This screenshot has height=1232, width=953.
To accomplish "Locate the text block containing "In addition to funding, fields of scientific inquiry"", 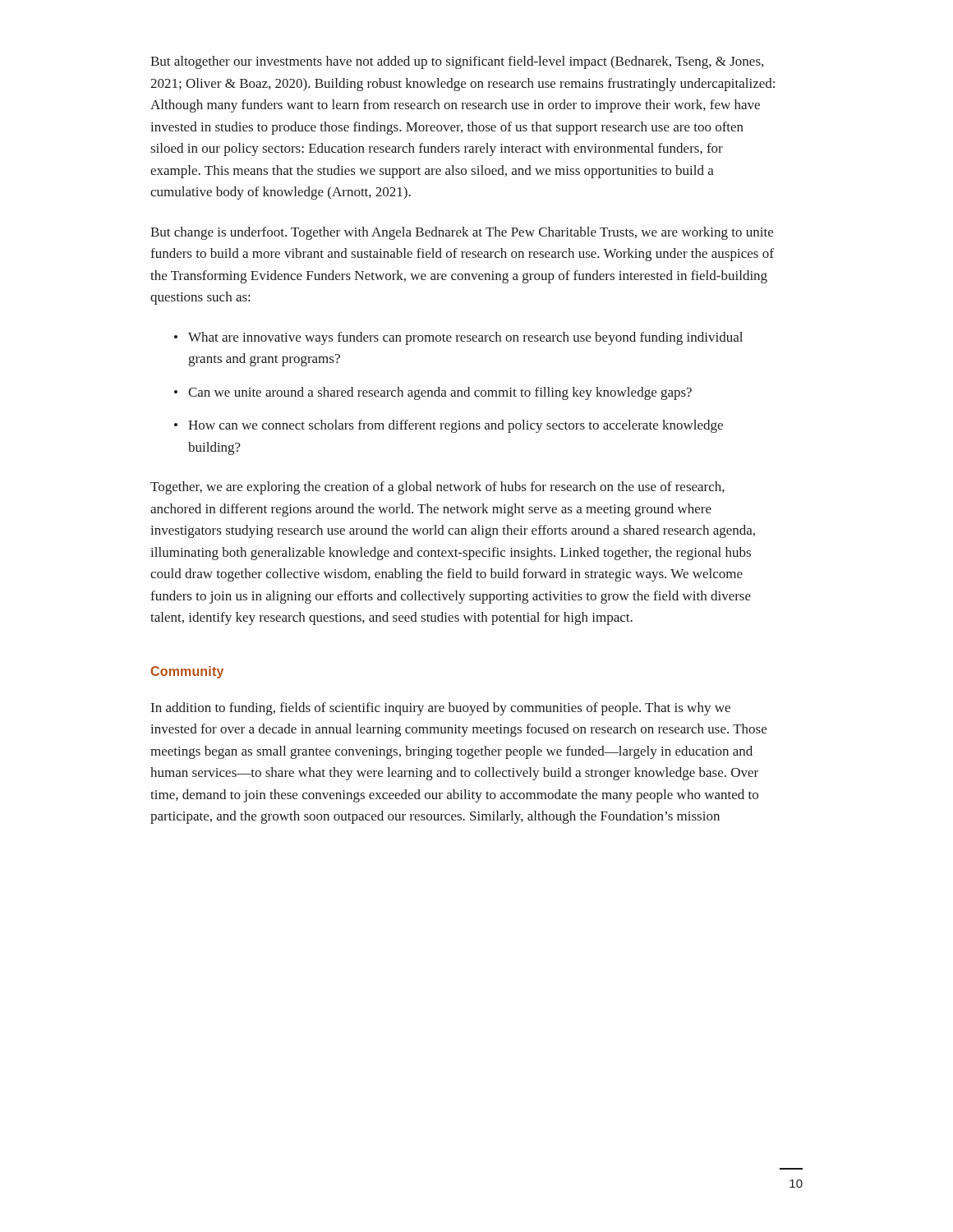I will (459, 762).
